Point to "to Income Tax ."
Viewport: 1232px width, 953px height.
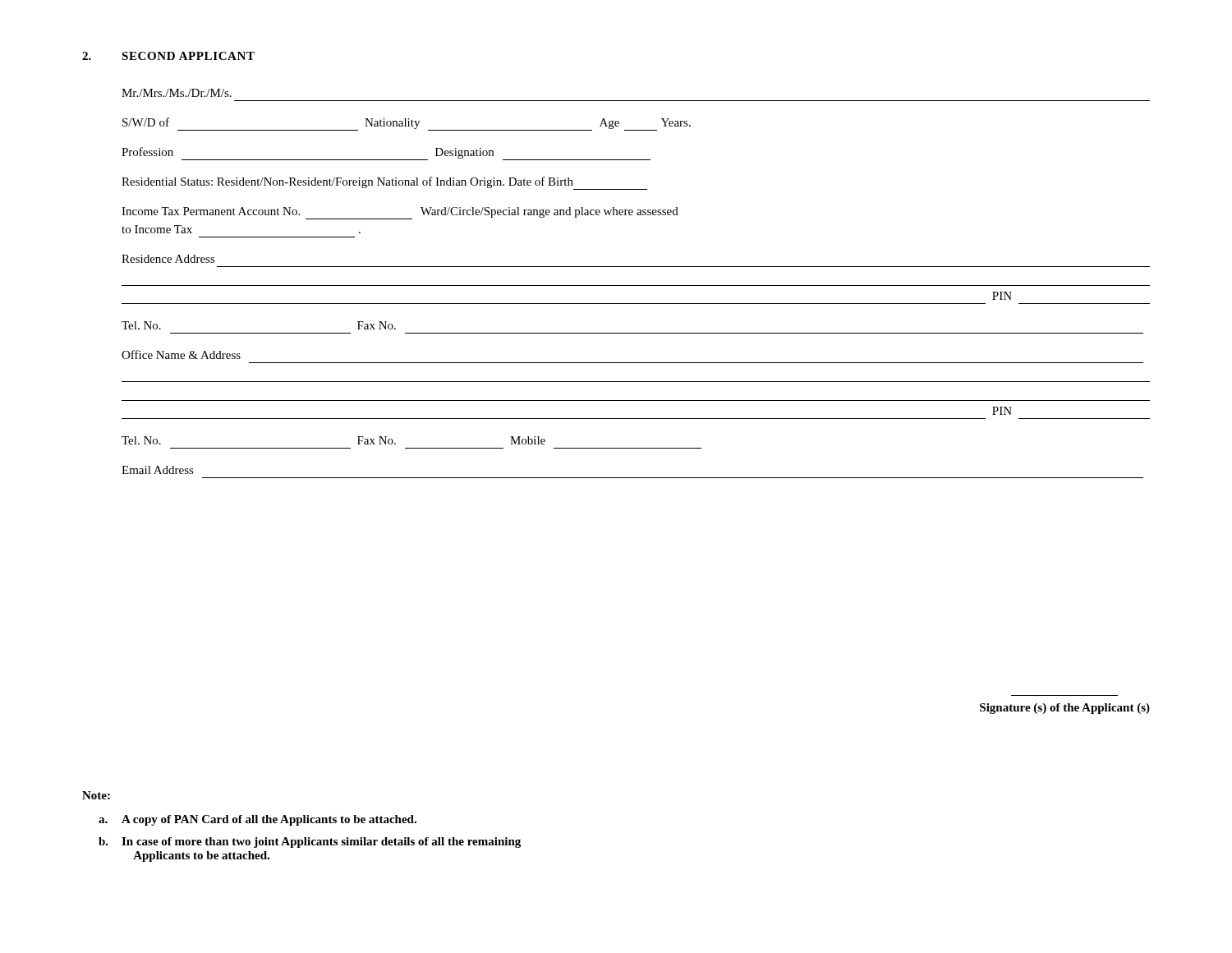pyautogui.click(x=241, y=230)
